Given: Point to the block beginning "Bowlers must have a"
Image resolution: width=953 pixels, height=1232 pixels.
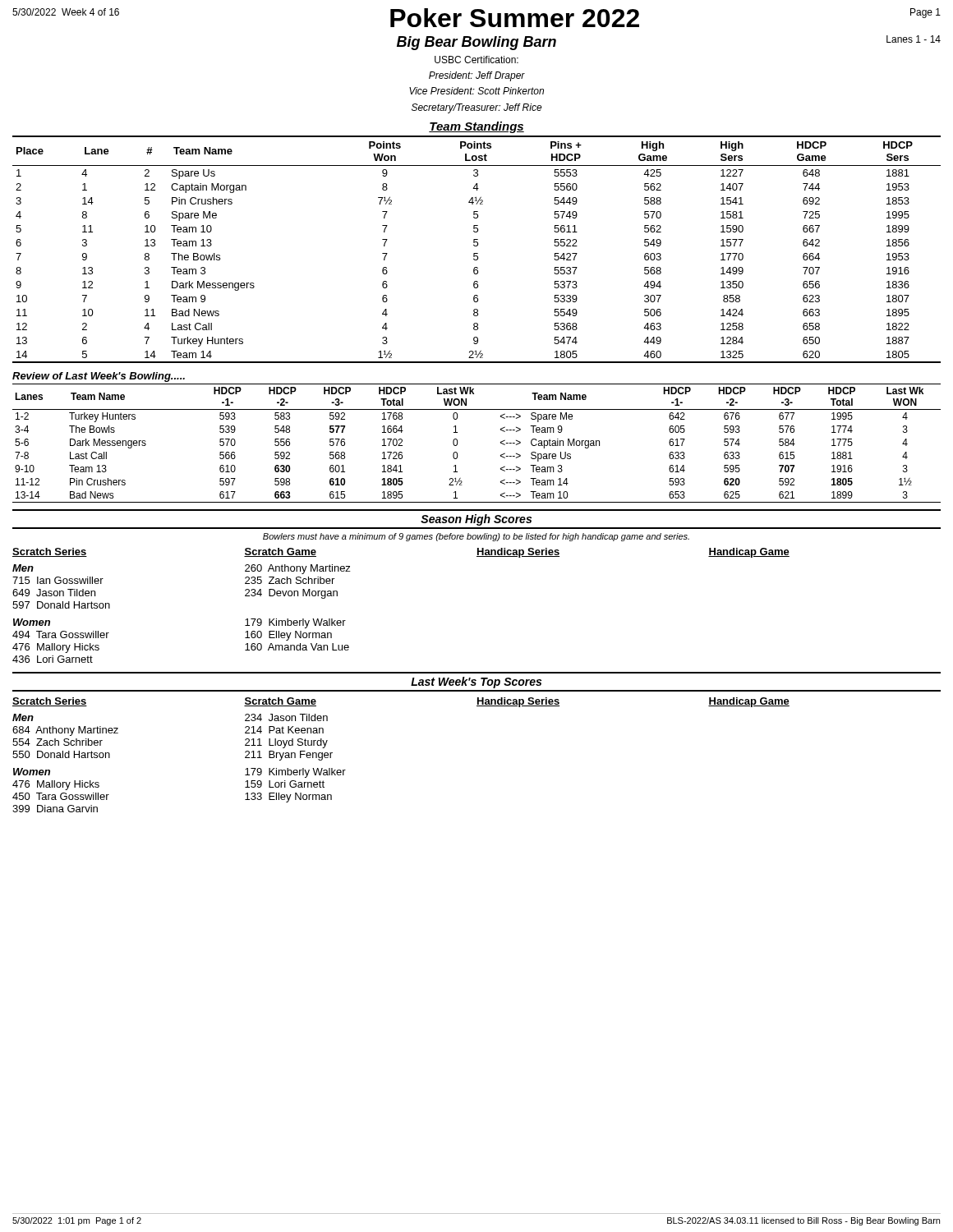Looking at the screenshot, I should (476, 536).
